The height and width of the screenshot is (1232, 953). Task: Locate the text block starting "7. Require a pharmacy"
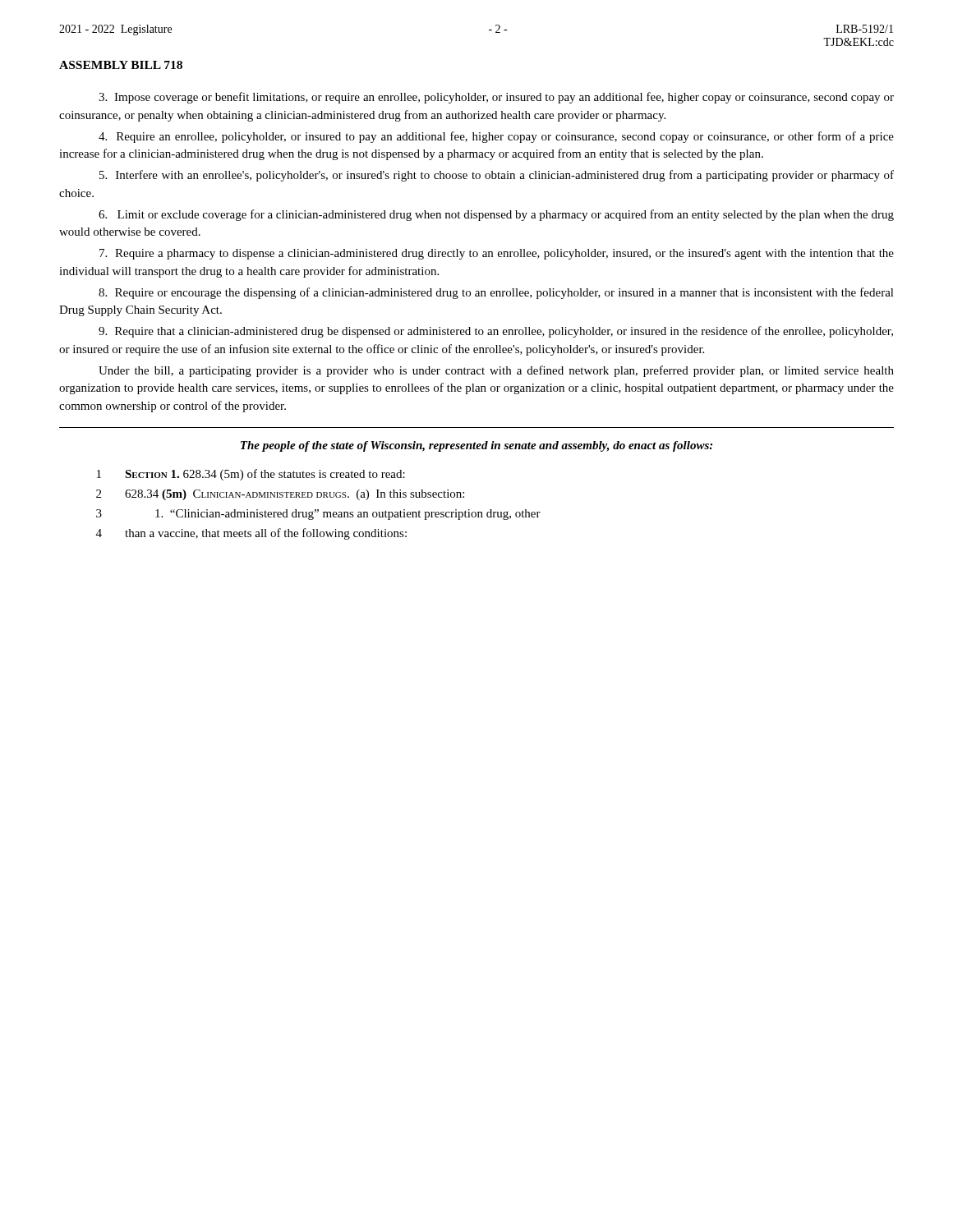[476, 263]
